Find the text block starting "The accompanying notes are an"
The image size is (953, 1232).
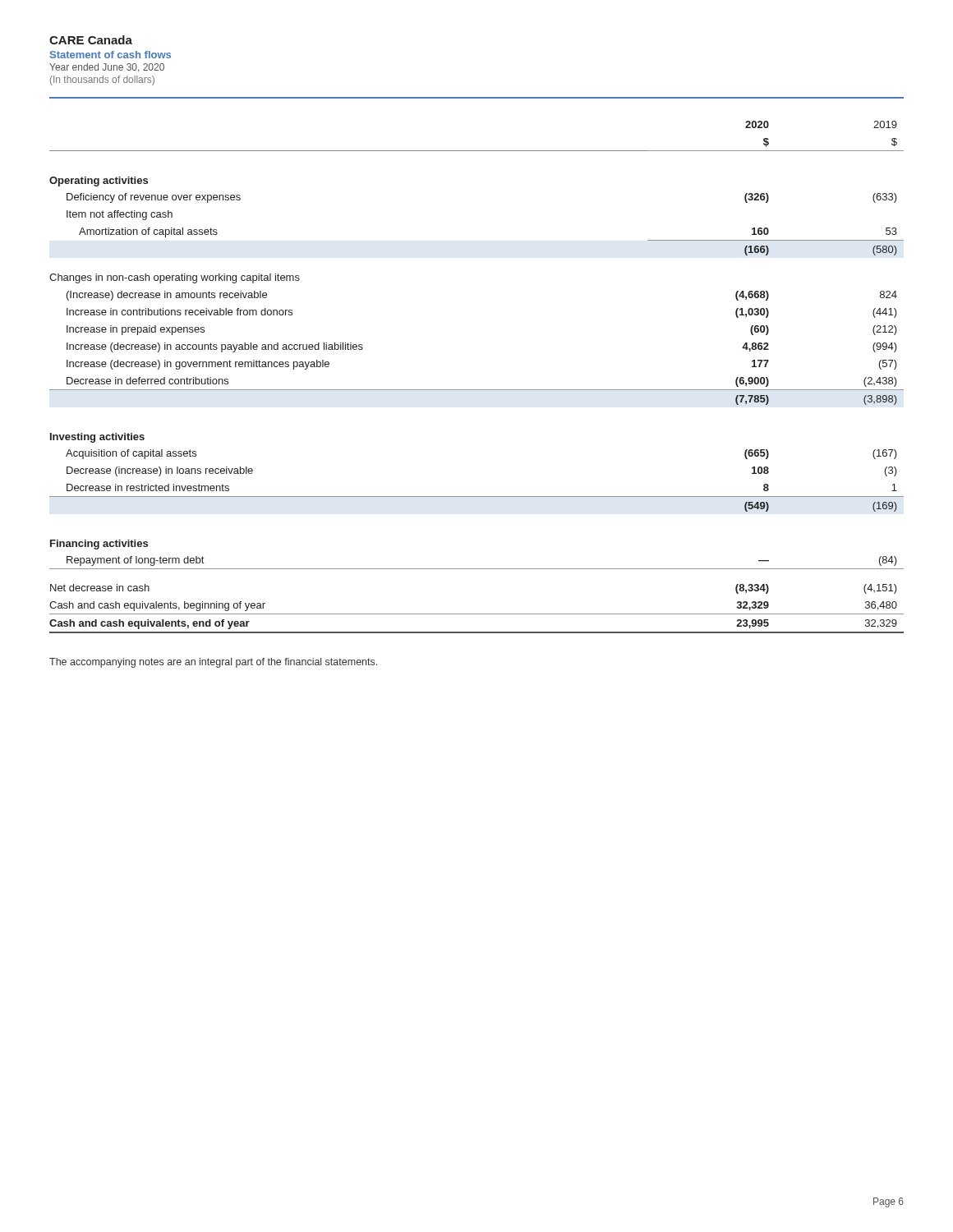tap(213, 663)
